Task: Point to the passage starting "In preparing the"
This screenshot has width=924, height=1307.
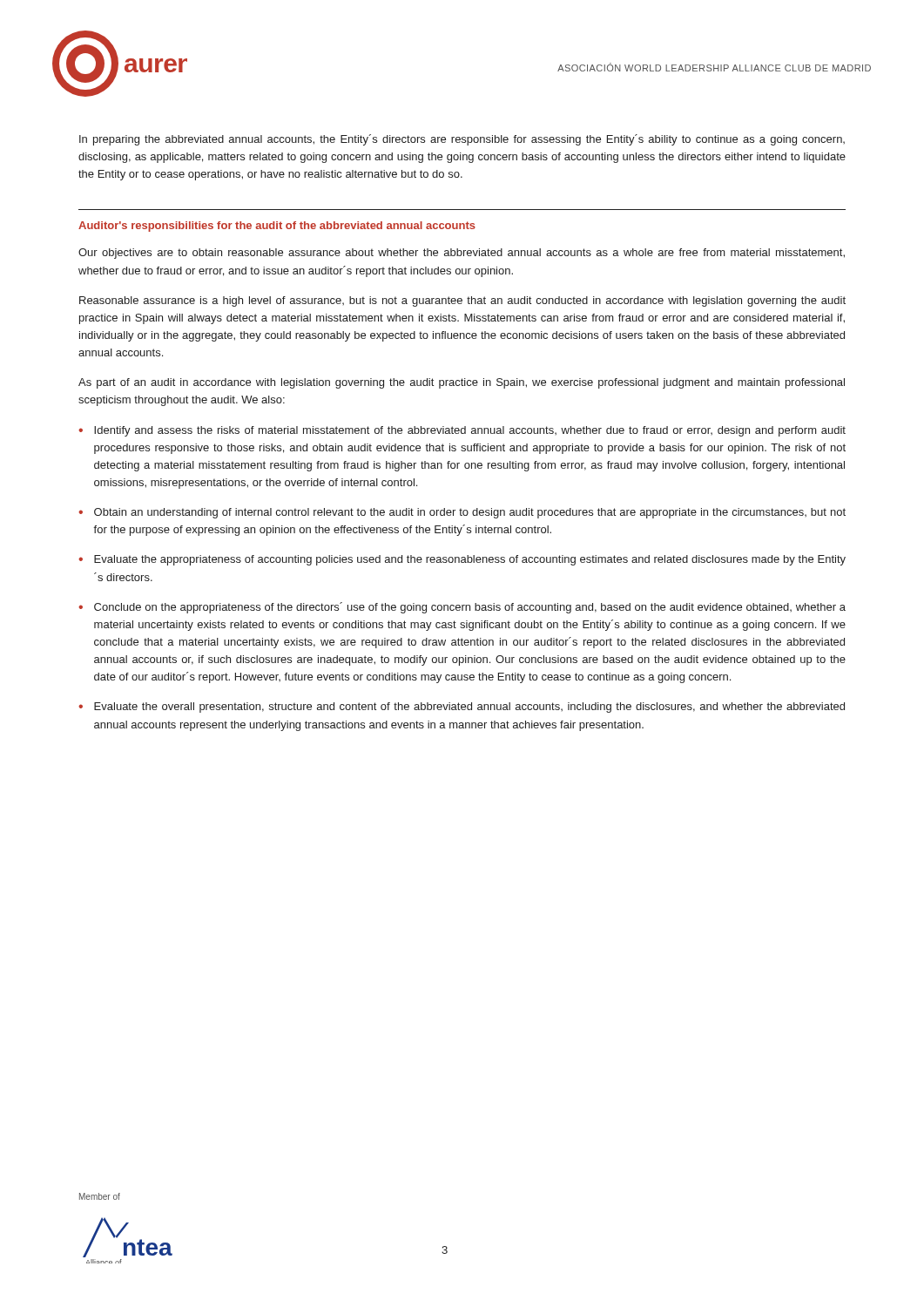Action: coord(462,157)
